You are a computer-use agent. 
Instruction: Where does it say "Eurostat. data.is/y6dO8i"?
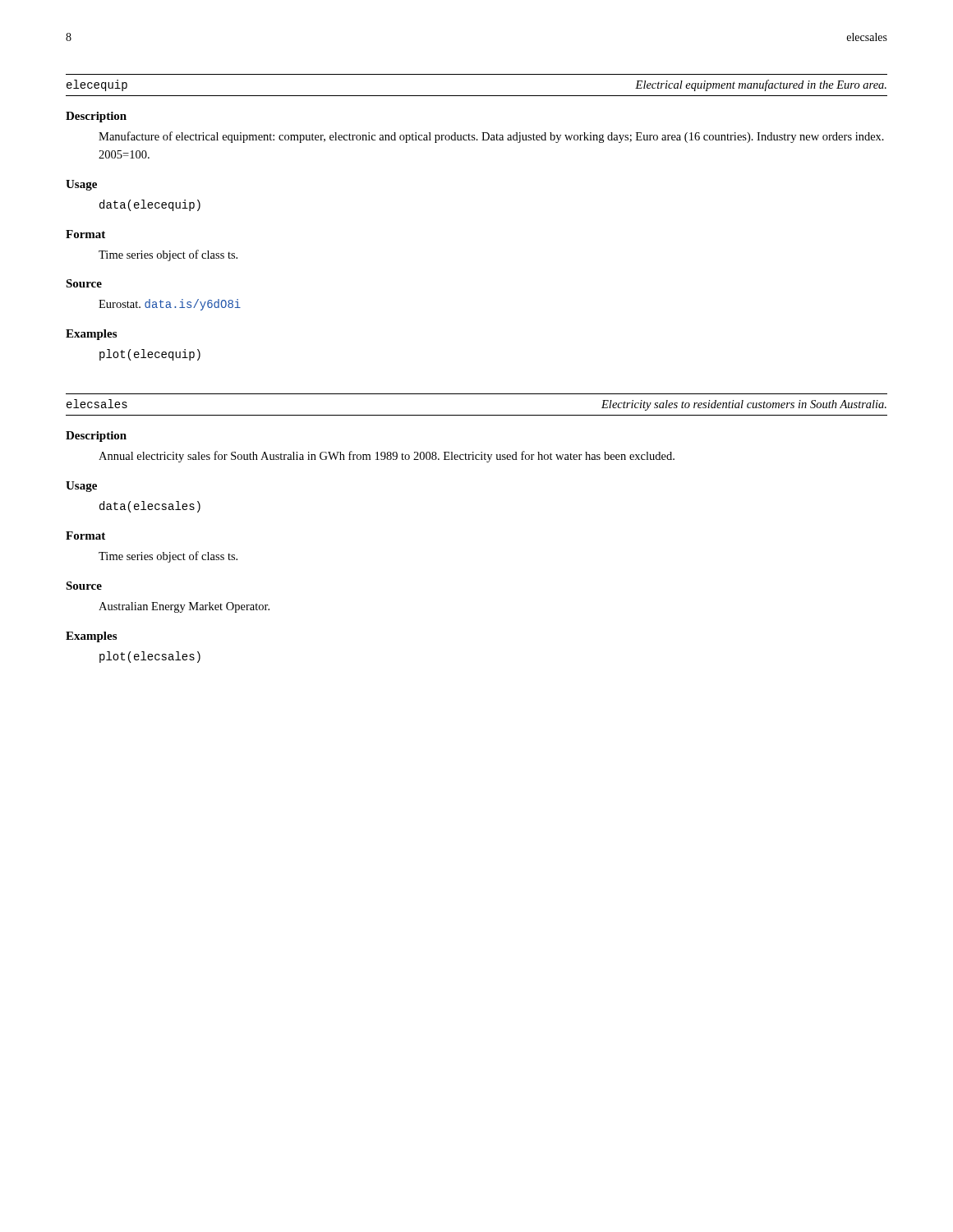click(170, 304)
